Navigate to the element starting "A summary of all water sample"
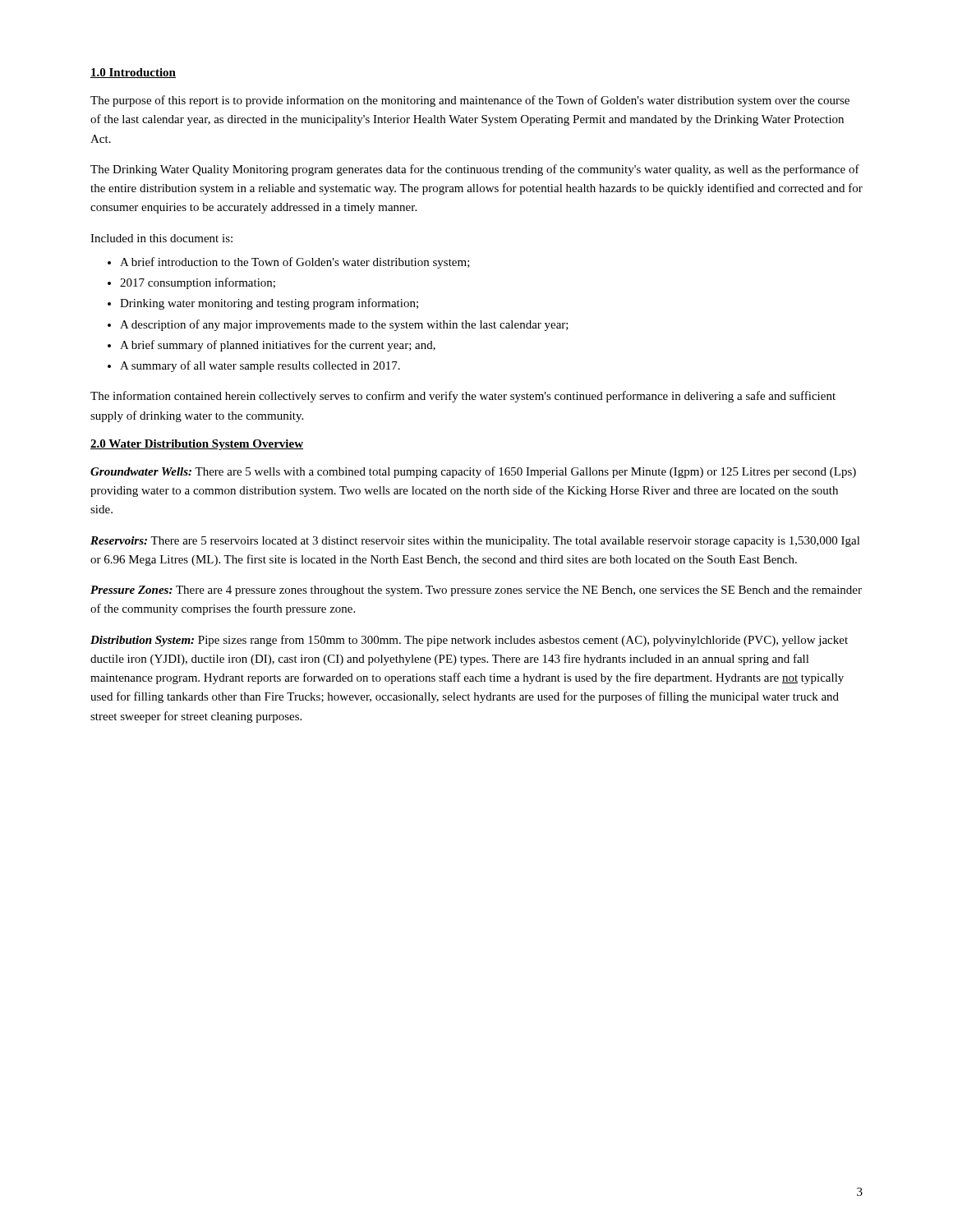953x1232 pixels. pos(260,365)
